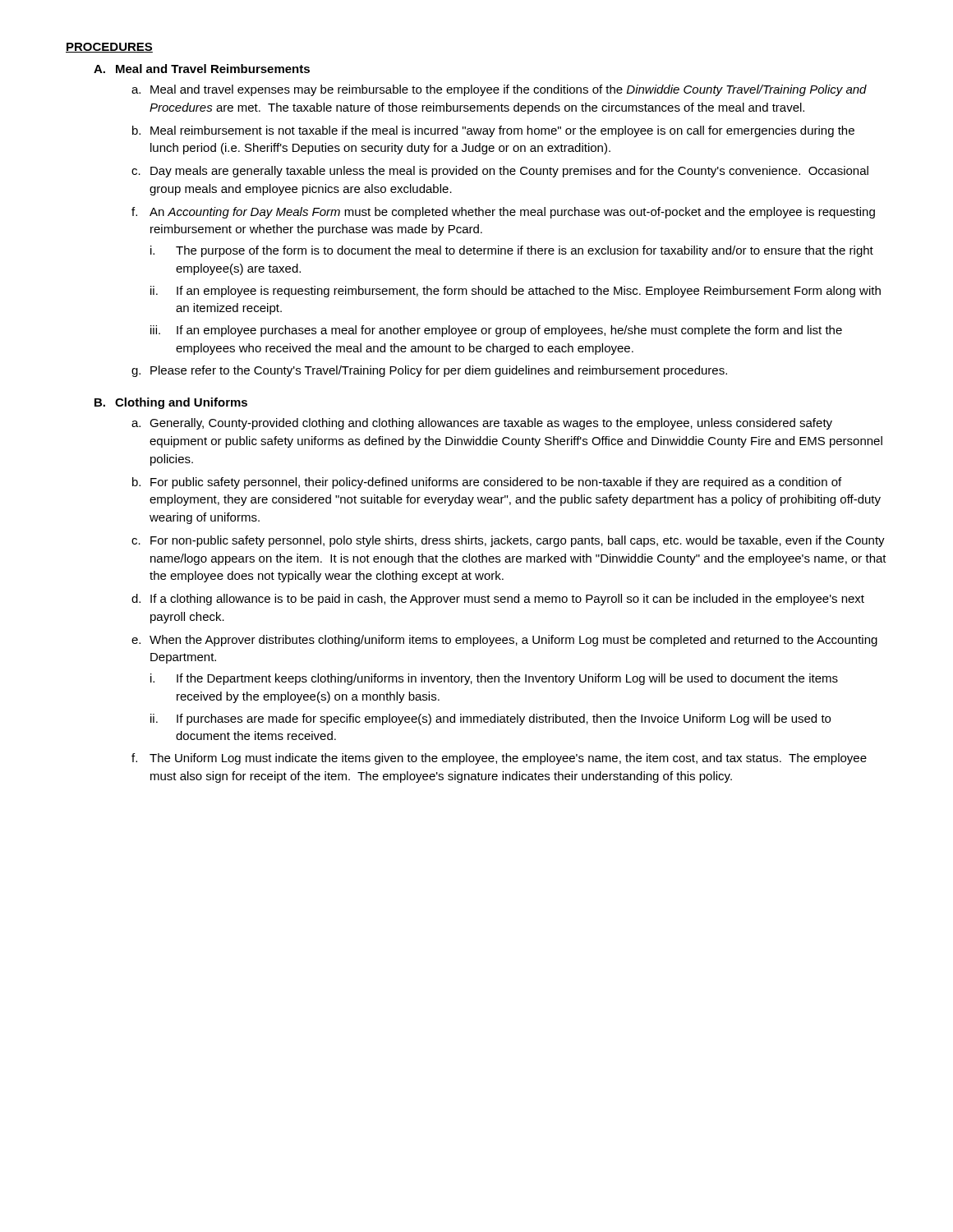Click on the text block starting "ii. If an"
The width and height of the screenshot is (953, 1232).
pyautogui.click(x=518, y=299)
